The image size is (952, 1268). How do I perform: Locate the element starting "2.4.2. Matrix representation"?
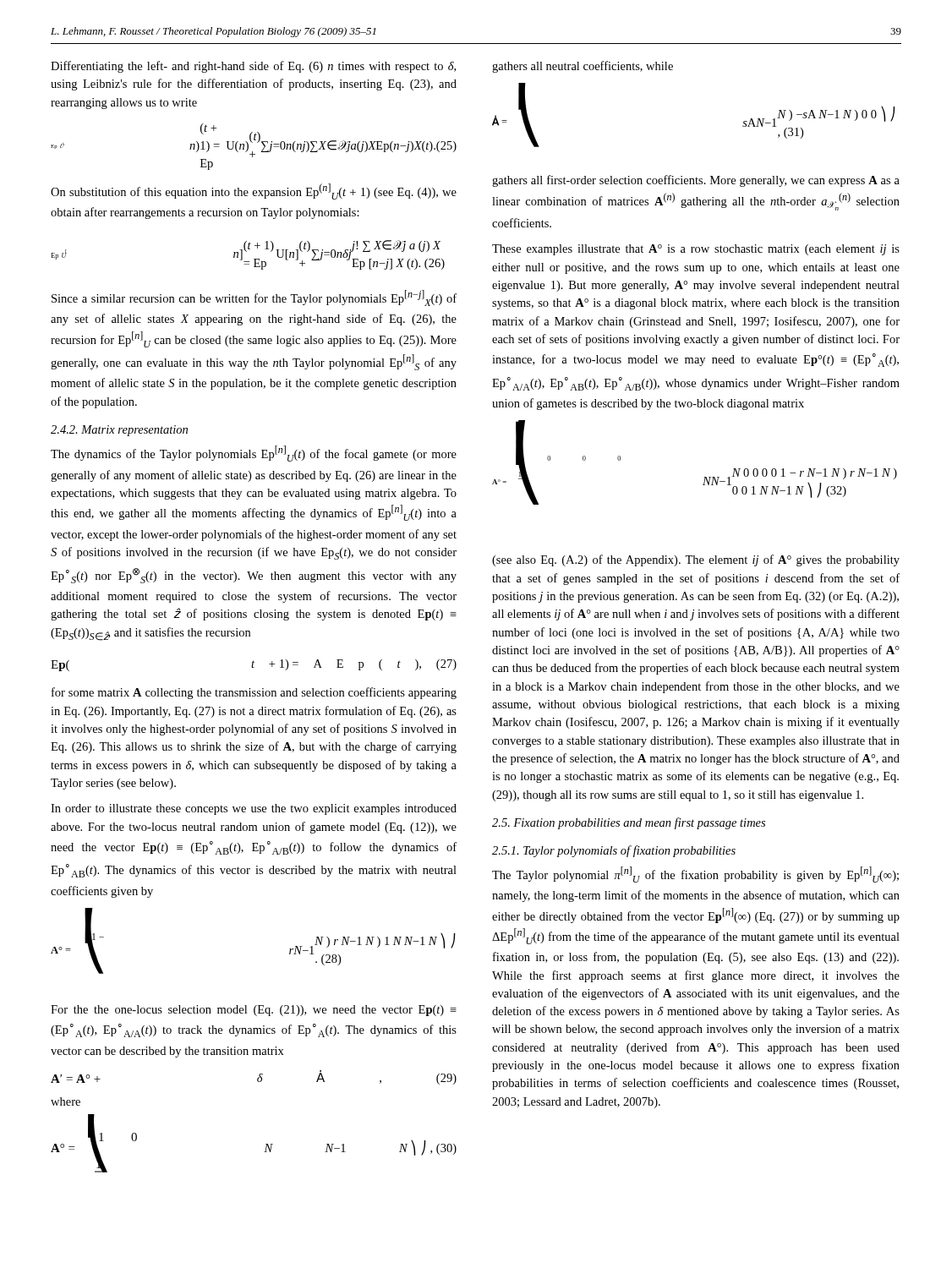[120, 430]
